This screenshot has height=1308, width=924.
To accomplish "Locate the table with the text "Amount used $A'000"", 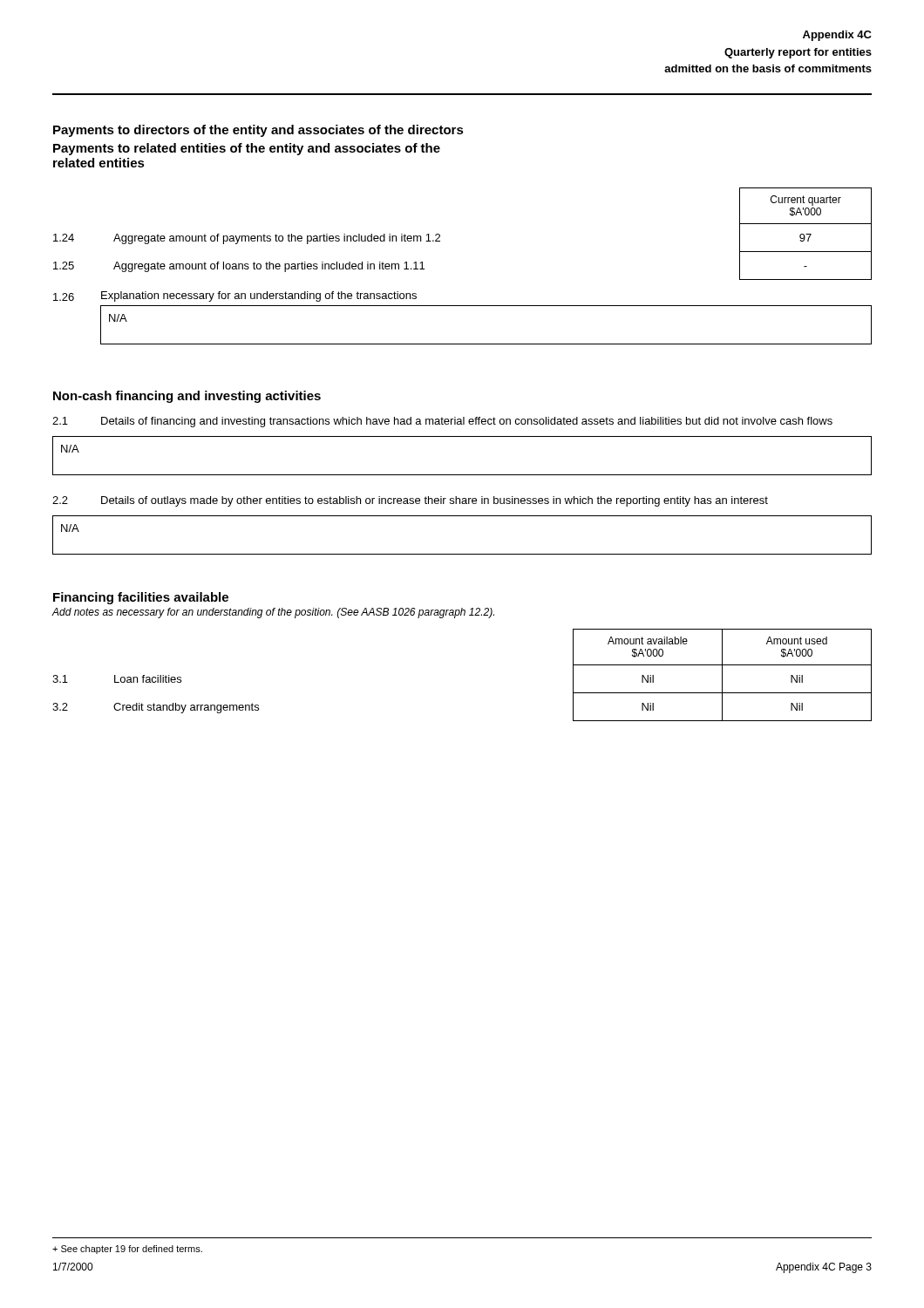I will (462, 675).
